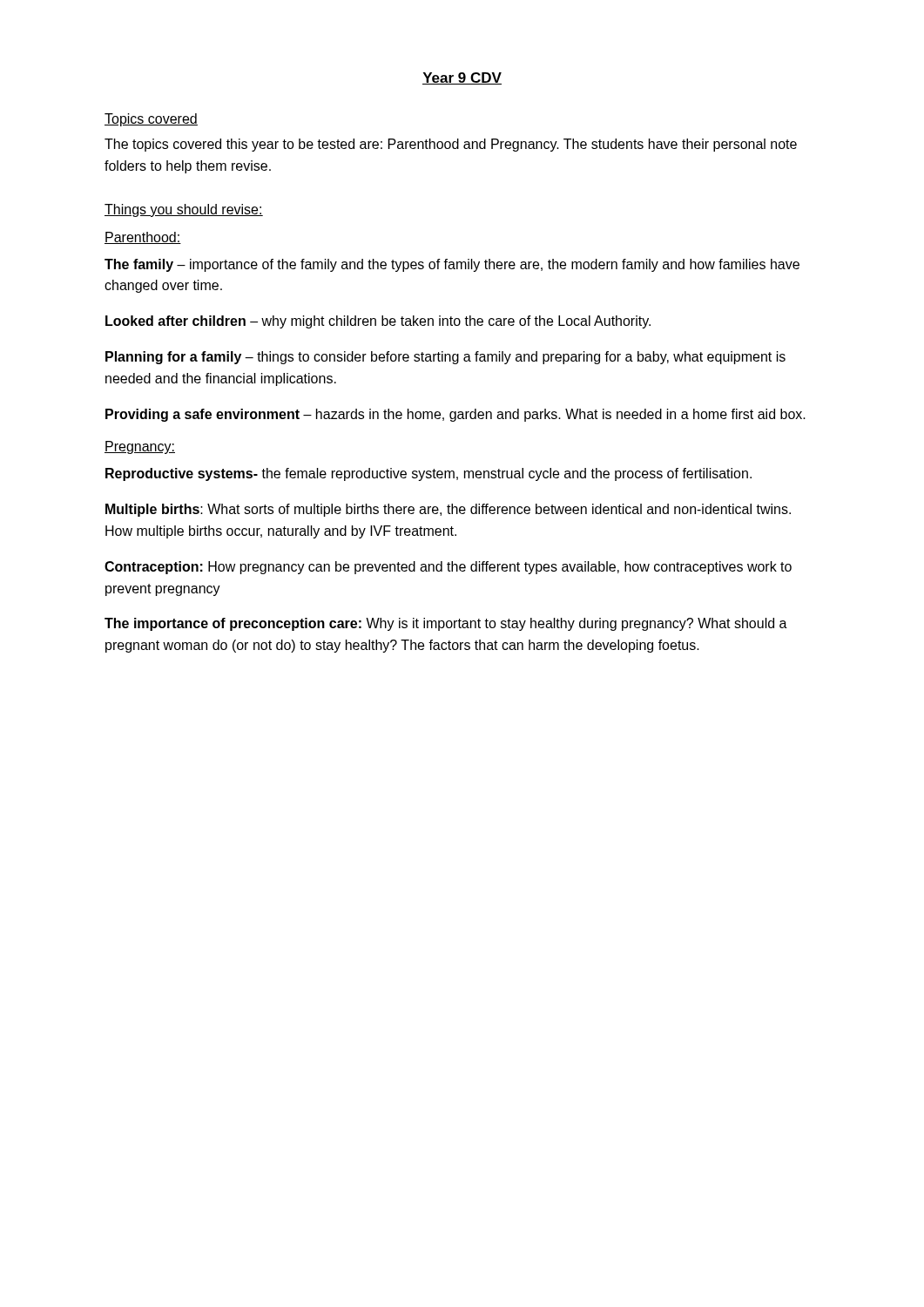Locate the text block that says "Multiple births: What sorts of multiple"
This screenshot has height=1307, width=924.
tap(450, 520)
